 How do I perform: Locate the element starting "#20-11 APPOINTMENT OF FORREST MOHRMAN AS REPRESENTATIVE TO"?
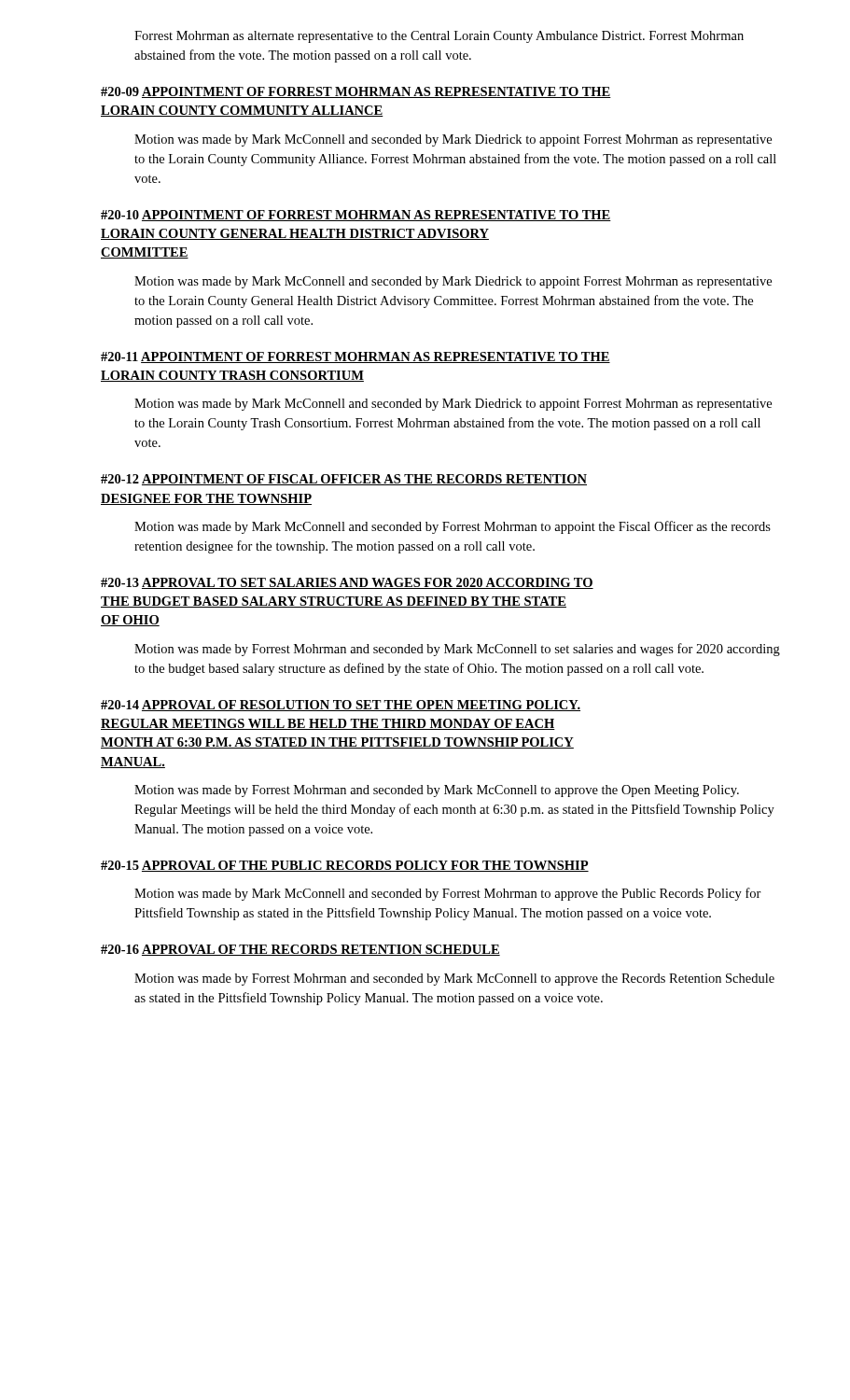click(355, 366)
